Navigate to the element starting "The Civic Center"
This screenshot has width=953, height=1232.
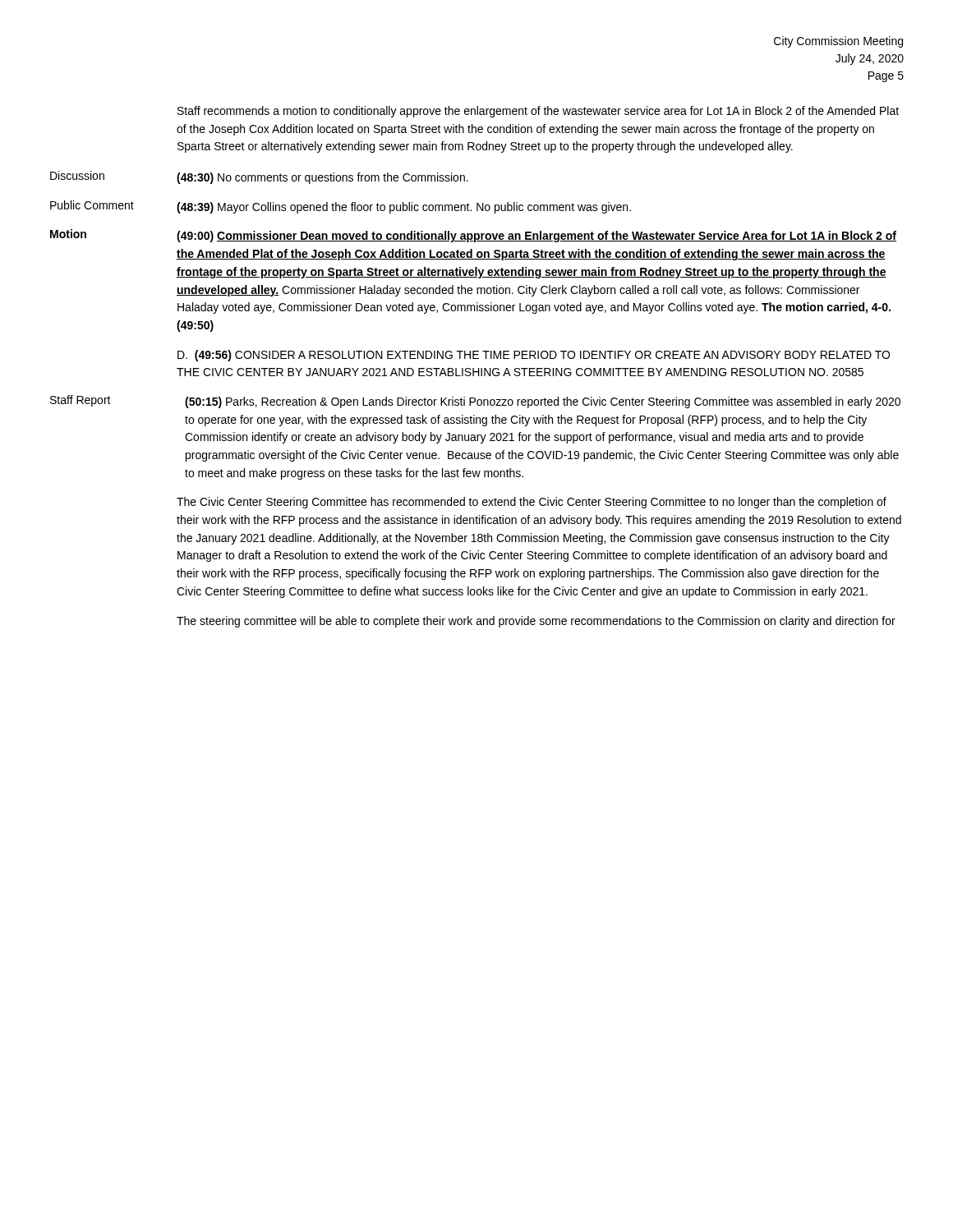pyautogui.click(x=539, y=547)
